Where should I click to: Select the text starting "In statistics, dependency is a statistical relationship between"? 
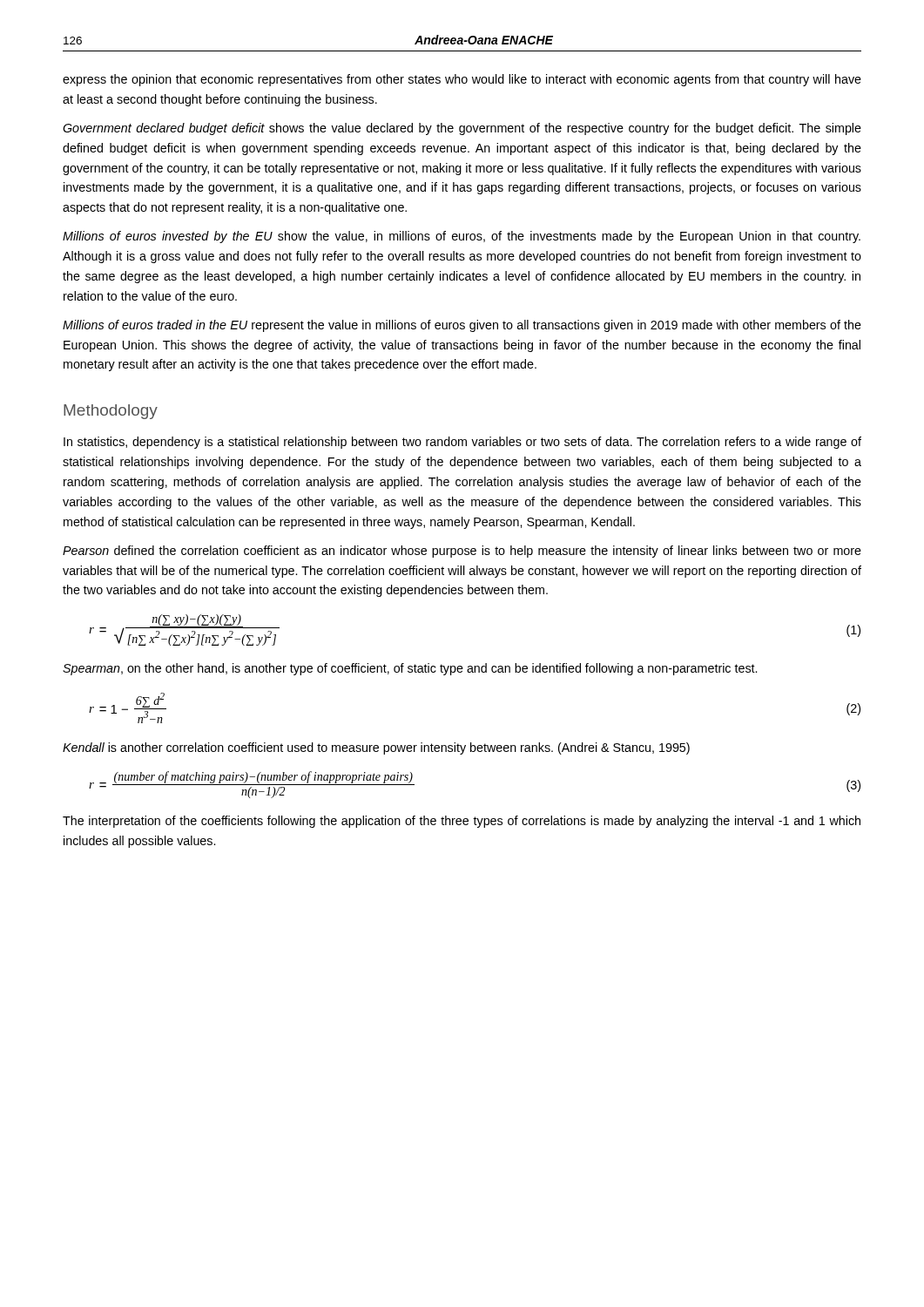tap(462, 482)
